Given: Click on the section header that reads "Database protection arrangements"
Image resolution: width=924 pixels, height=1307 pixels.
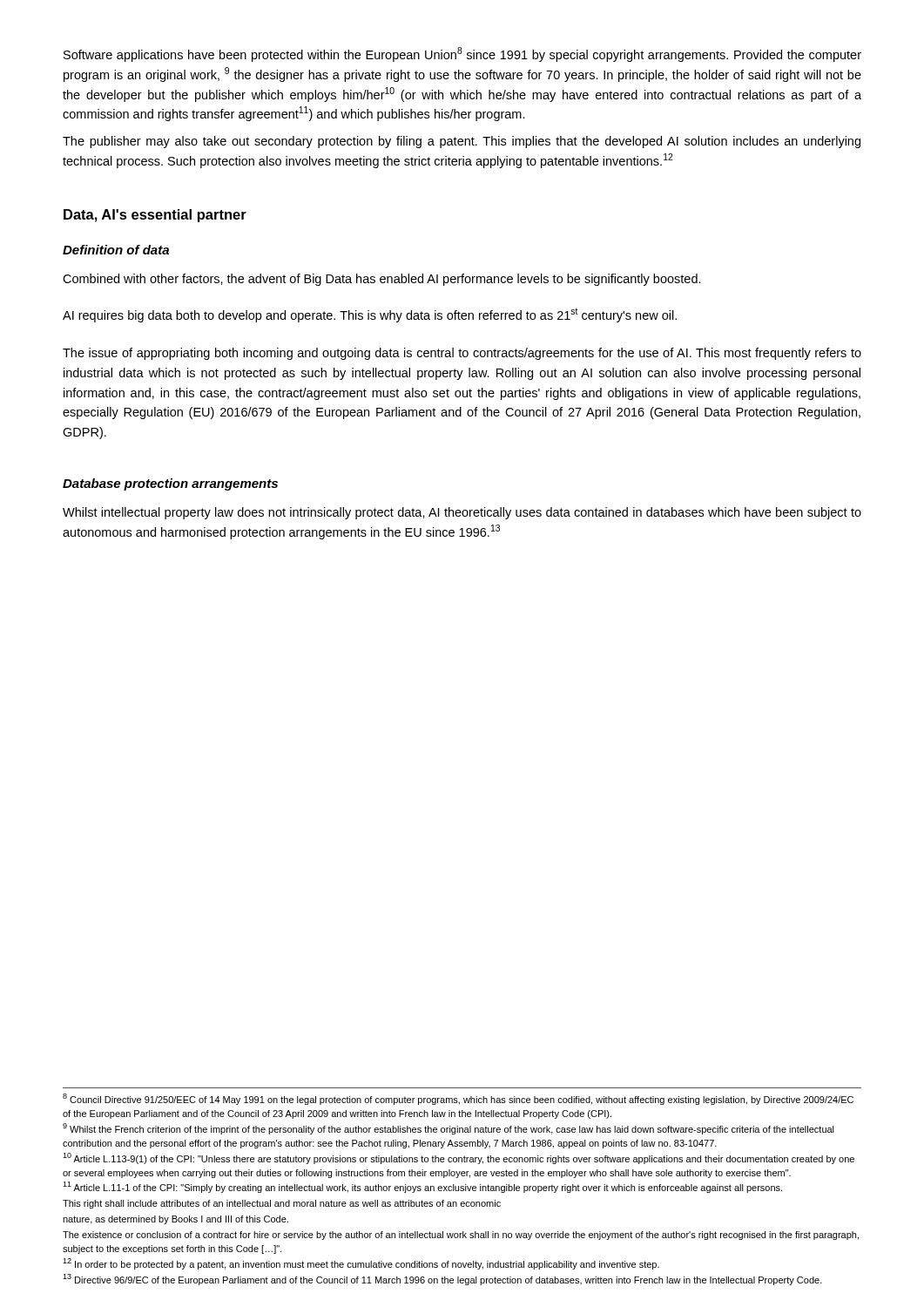Looking at the screenshot, I should 171,483.
